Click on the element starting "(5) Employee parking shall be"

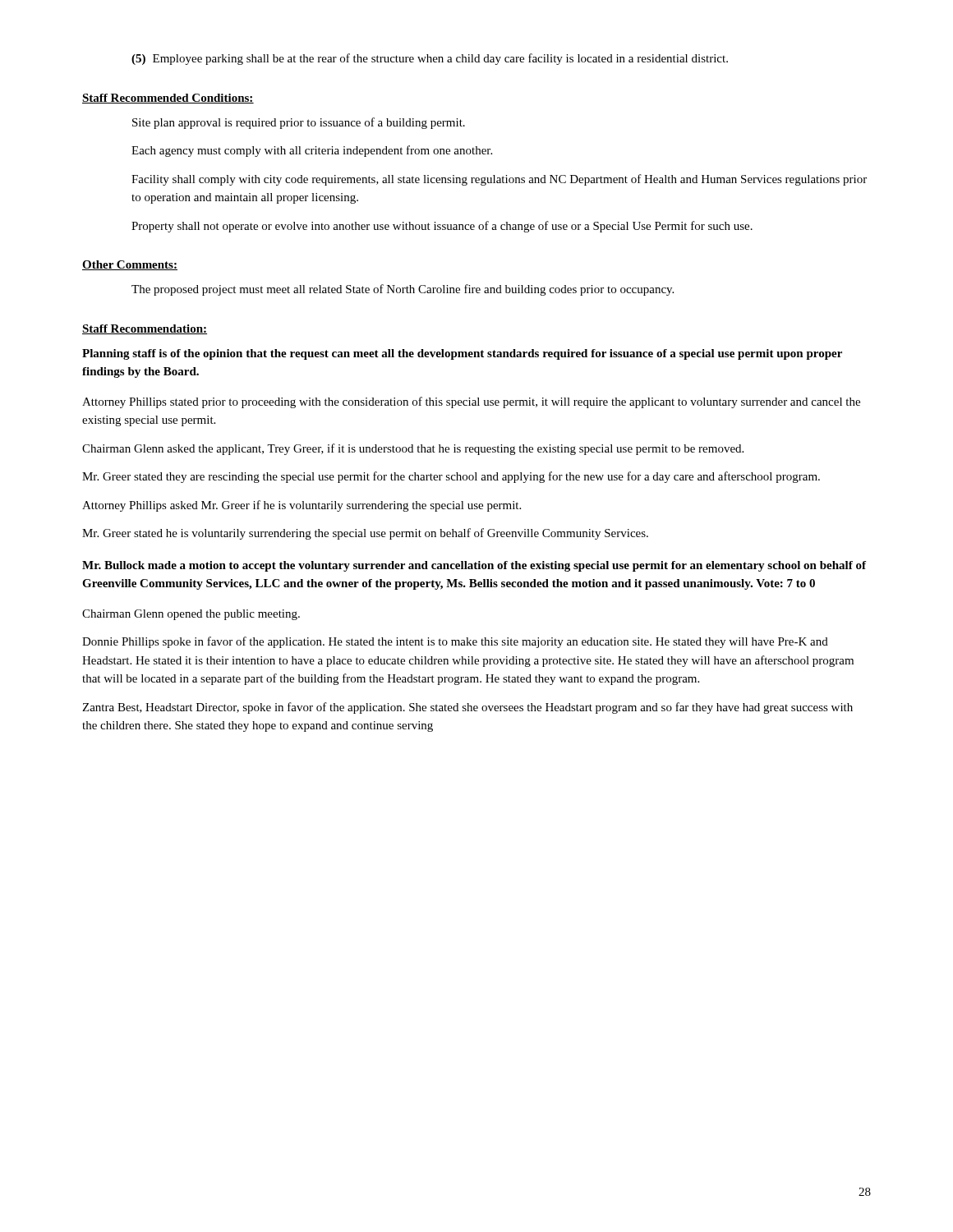[430, 59]
